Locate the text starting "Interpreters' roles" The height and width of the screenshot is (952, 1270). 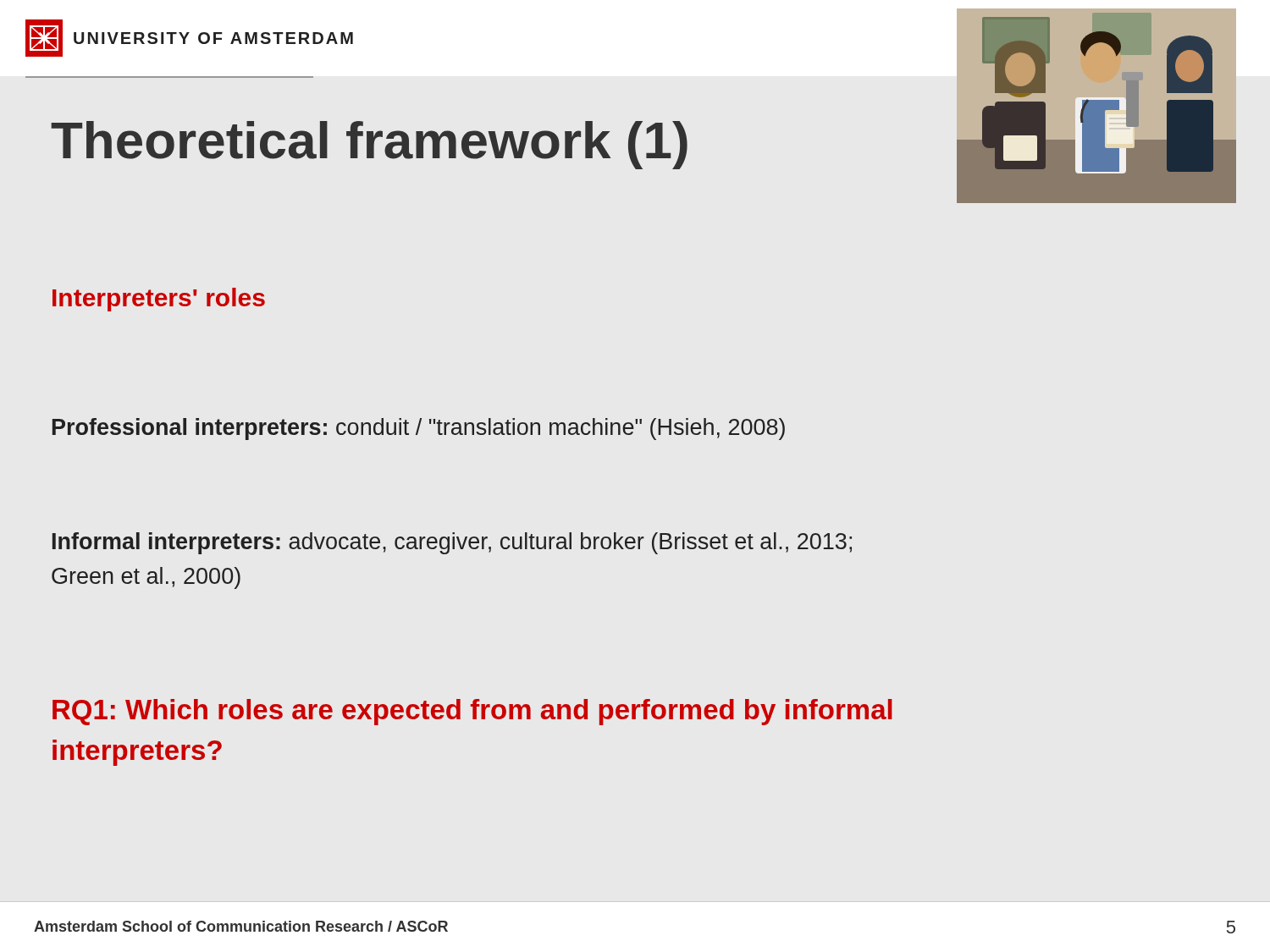point(158,297)
